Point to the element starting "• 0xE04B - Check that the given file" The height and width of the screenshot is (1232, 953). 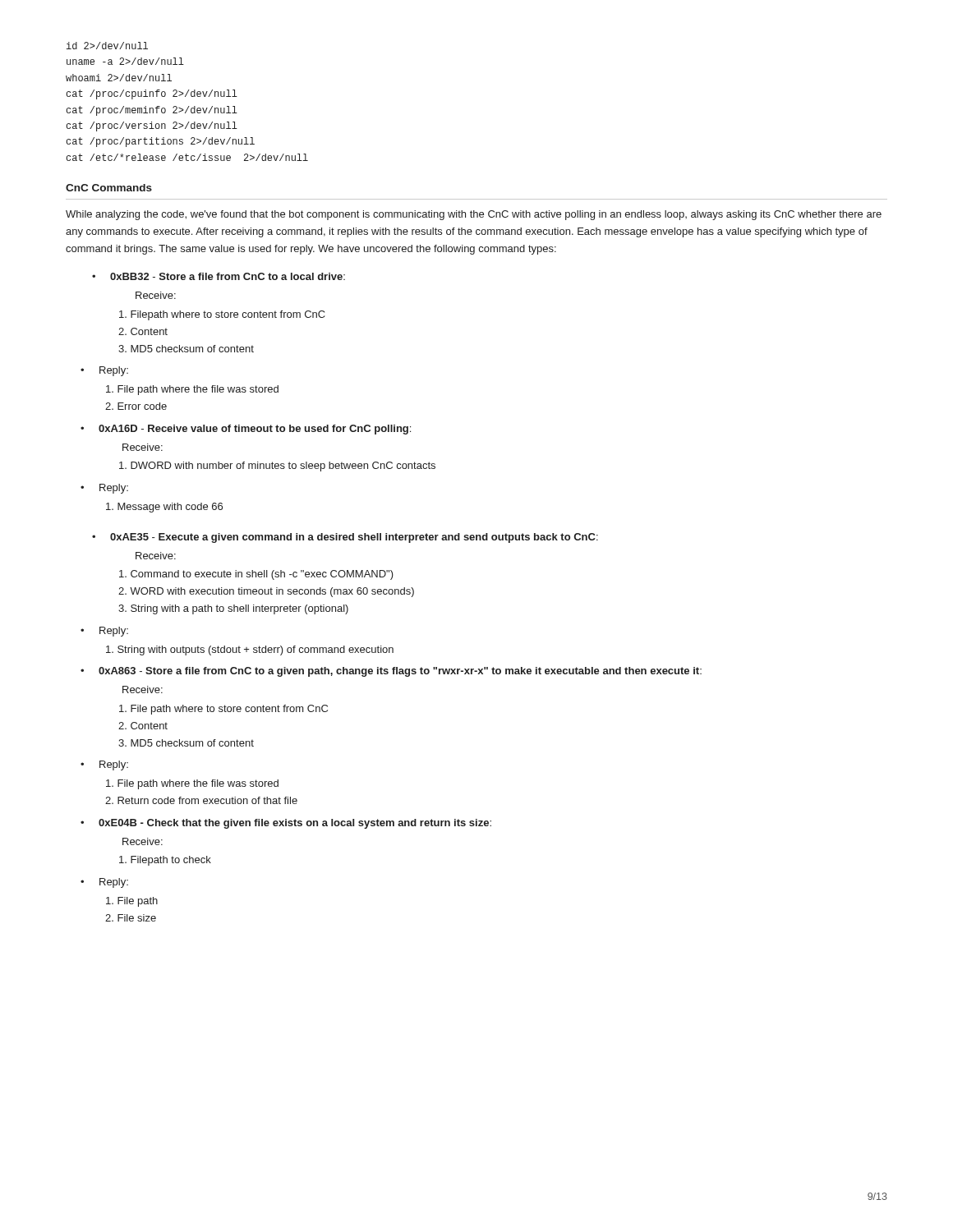[286, 824]
